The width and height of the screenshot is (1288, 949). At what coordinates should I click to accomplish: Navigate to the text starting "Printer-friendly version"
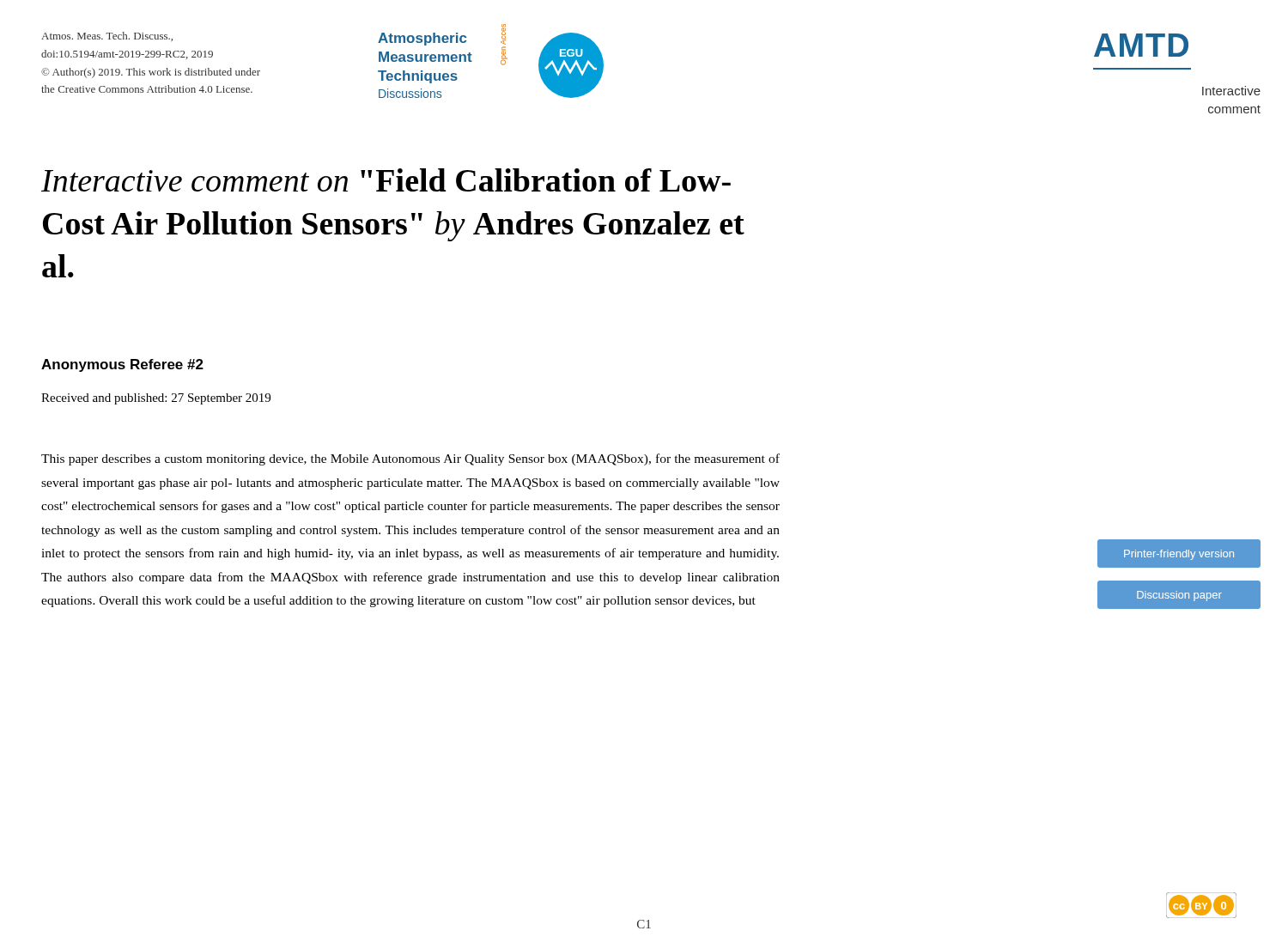pos(1179,554)
